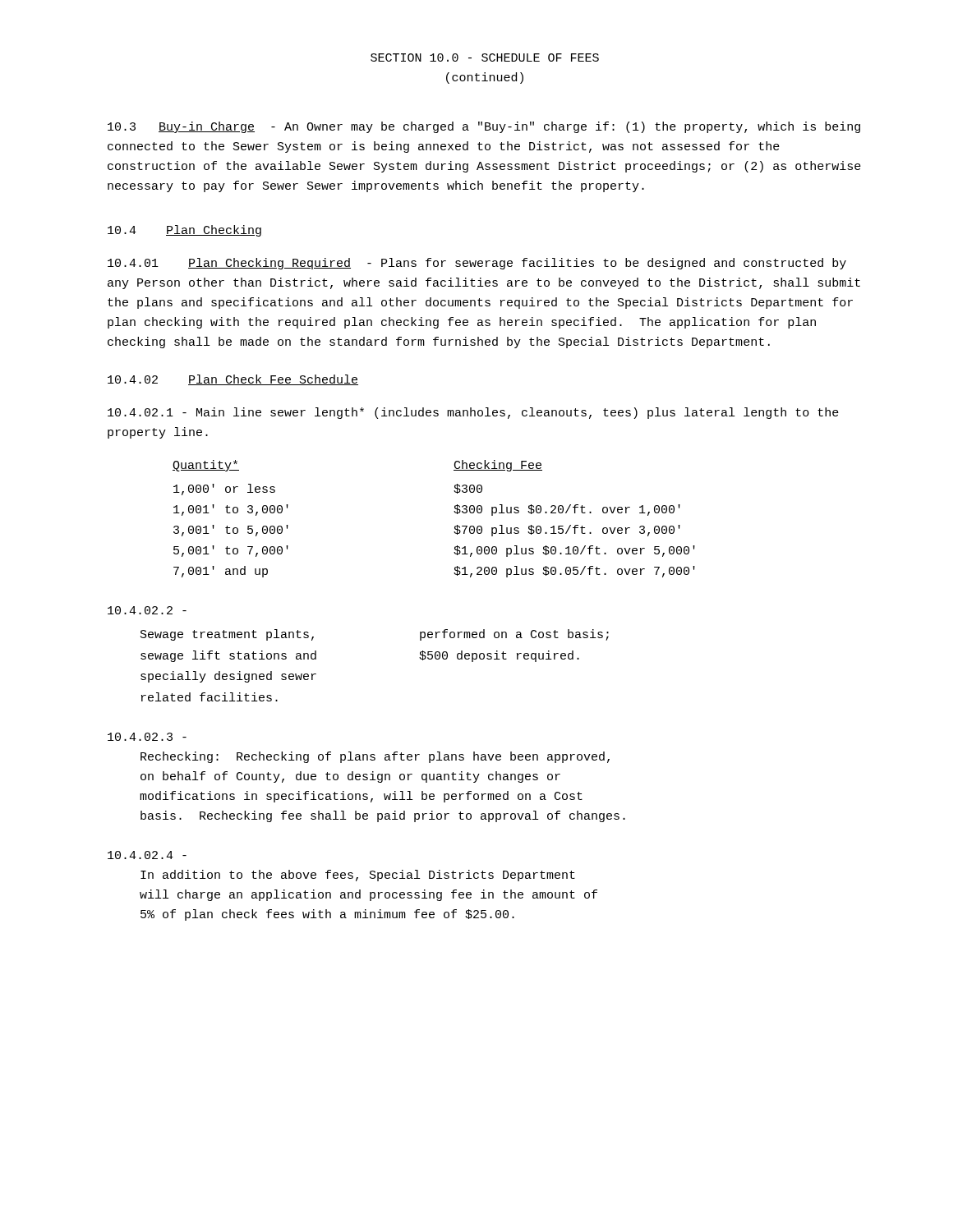Click on the text block with the text "4.02.3 - Rechecking: Rechecking of plans after plans"
Viewport: 958px width, 1232px height.
[x=367, y=779]
